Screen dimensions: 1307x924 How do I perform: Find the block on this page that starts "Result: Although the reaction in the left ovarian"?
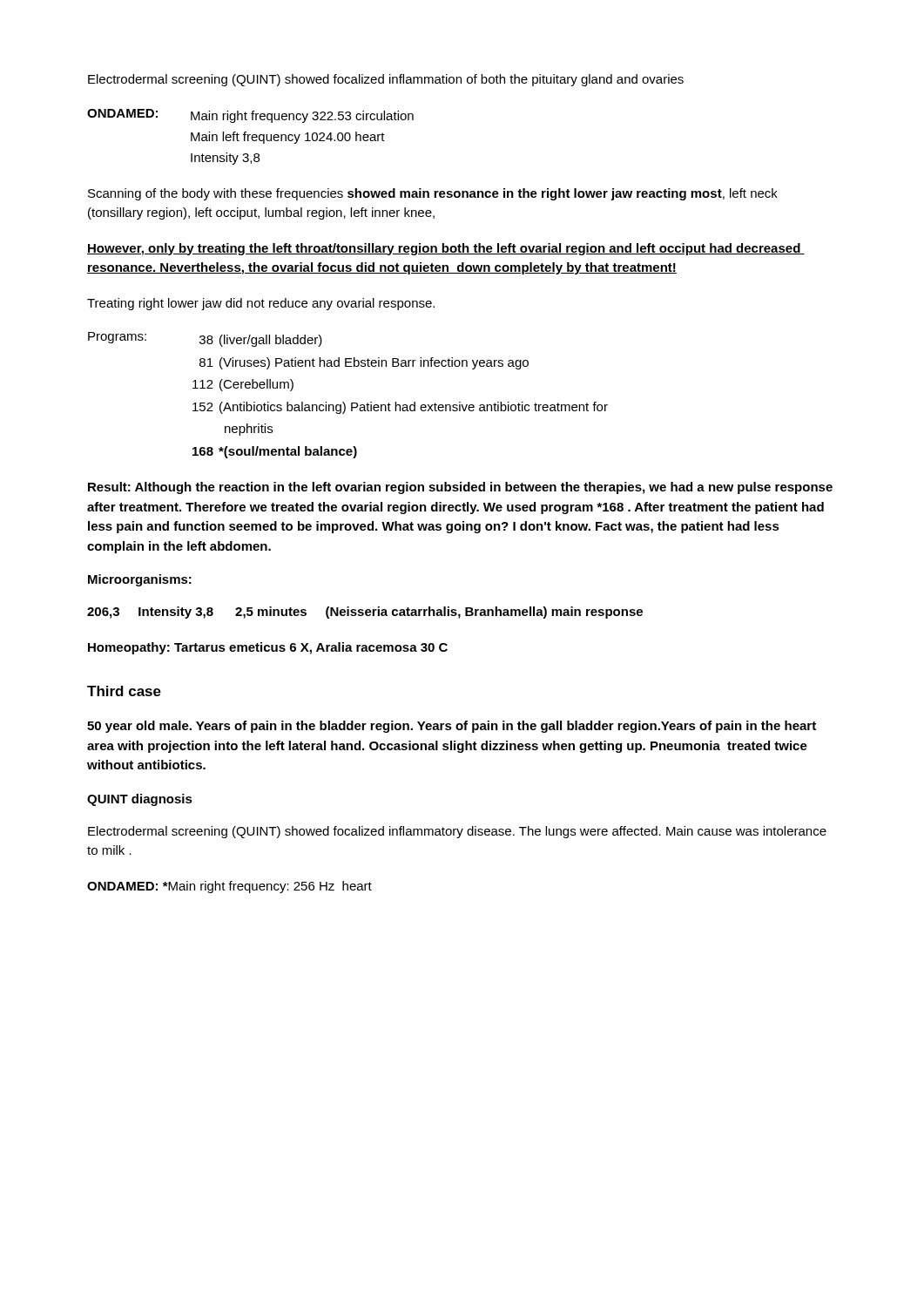click(x=460, y=516)
